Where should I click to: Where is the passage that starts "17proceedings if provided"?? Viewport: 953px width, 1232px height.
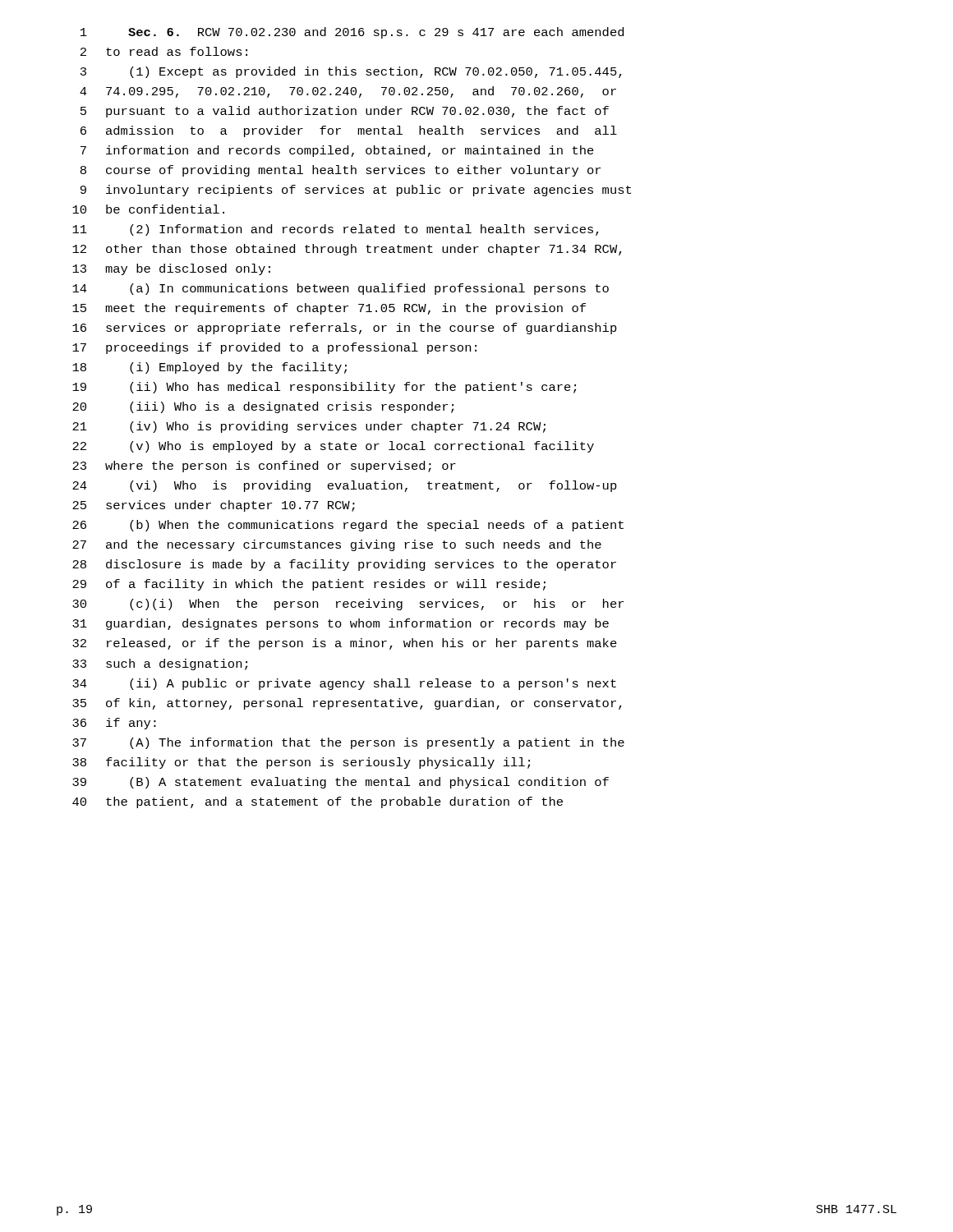pyautogui.click(x=476, y=348)
